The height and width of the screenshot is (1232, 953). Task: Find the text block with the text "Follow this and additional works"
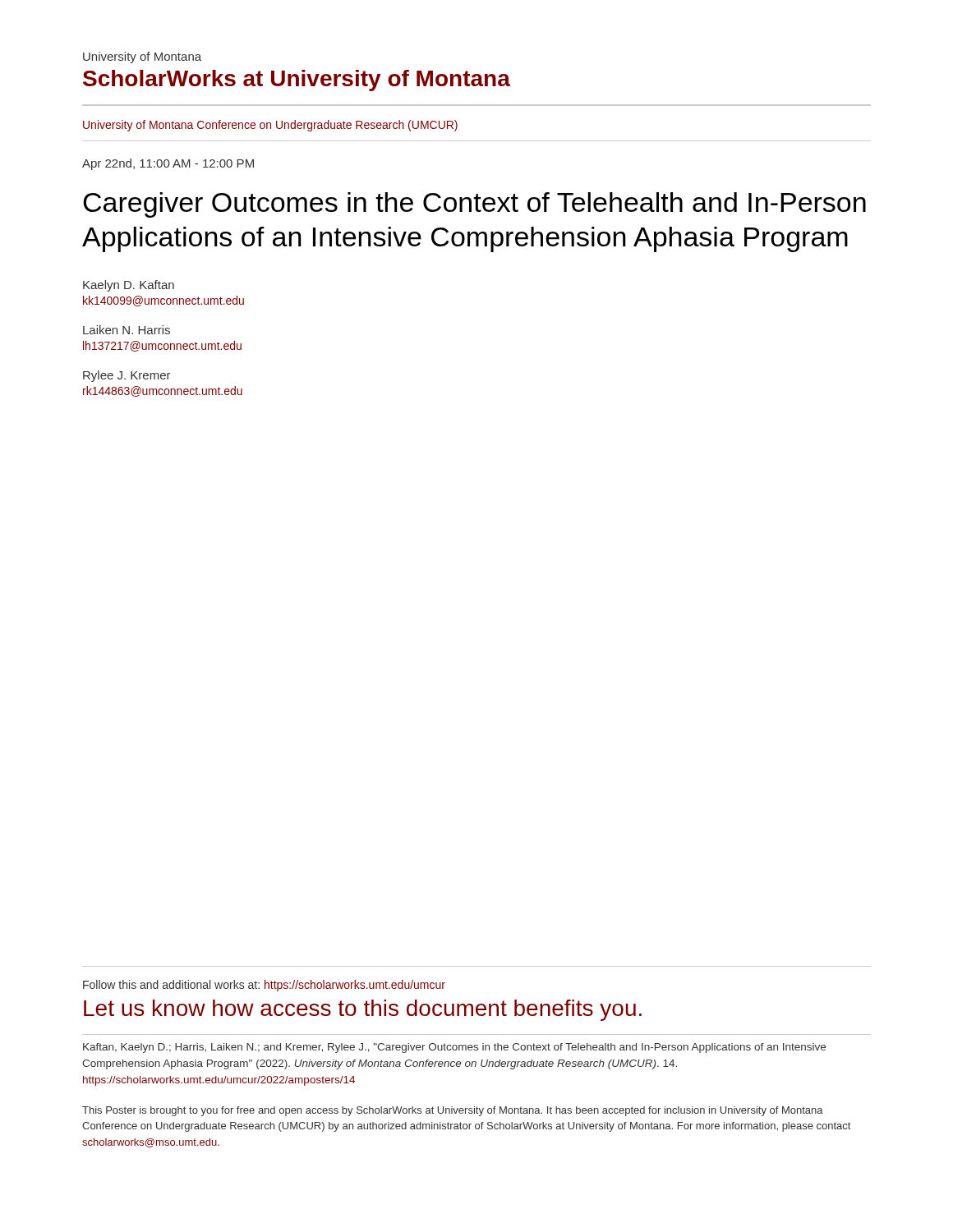(x=476, y=1001)
